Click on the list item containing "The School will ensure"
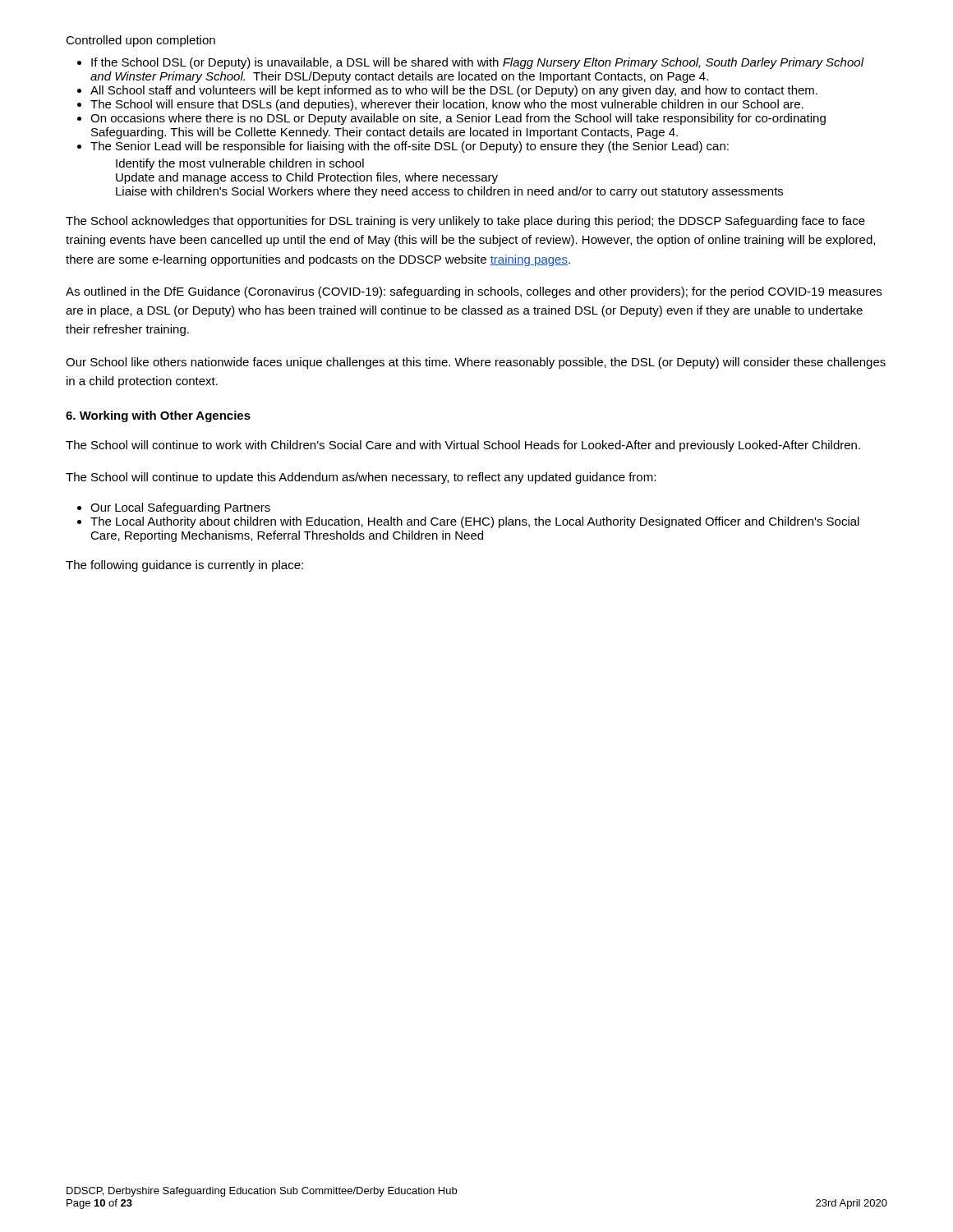The height and width of the screenshot is (1232, 953). [489, 104]
